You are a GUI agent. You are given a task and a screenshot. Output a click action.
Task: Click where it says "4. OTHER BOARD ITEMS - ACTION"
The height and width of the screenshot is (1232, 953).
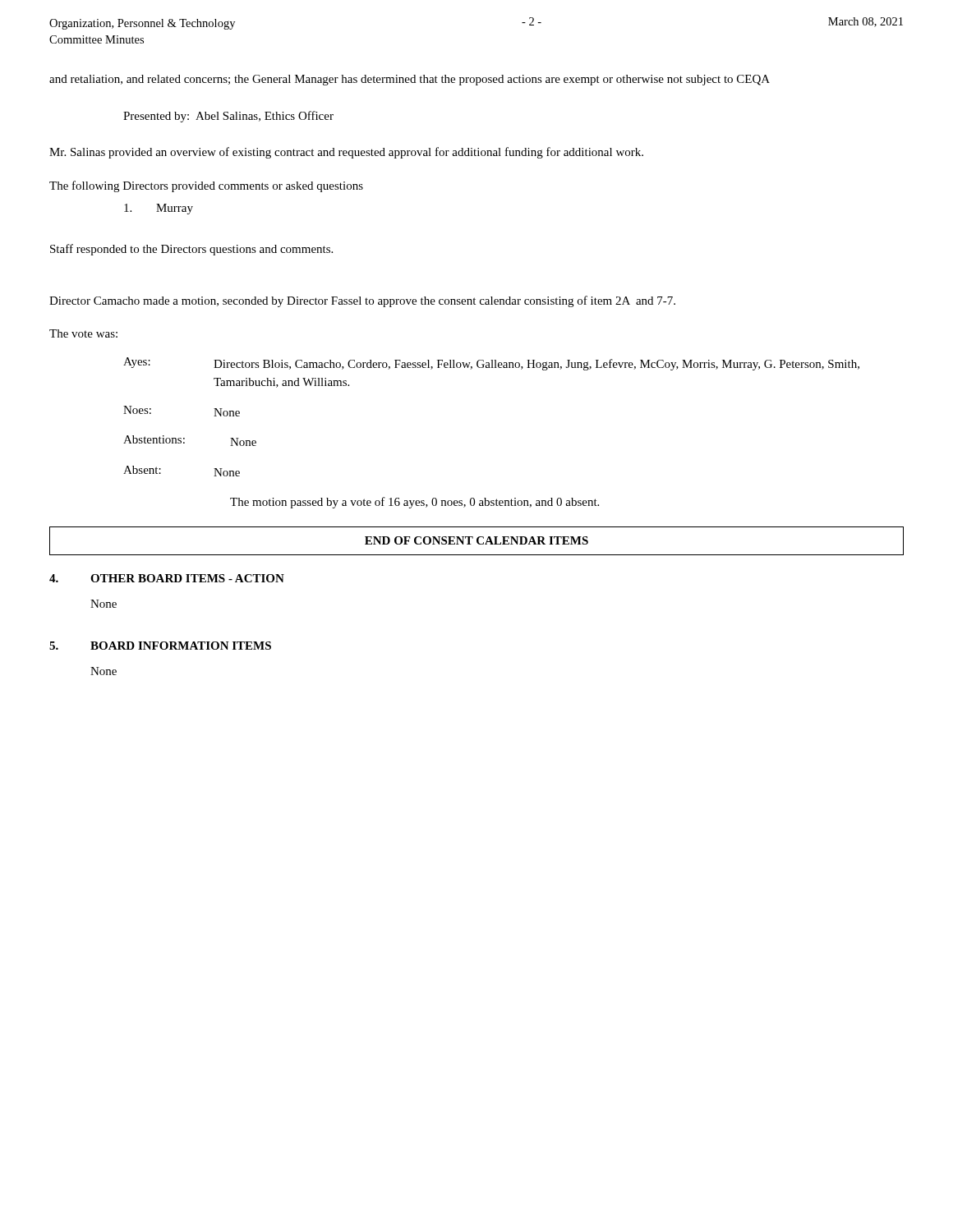tap(167, 578)
